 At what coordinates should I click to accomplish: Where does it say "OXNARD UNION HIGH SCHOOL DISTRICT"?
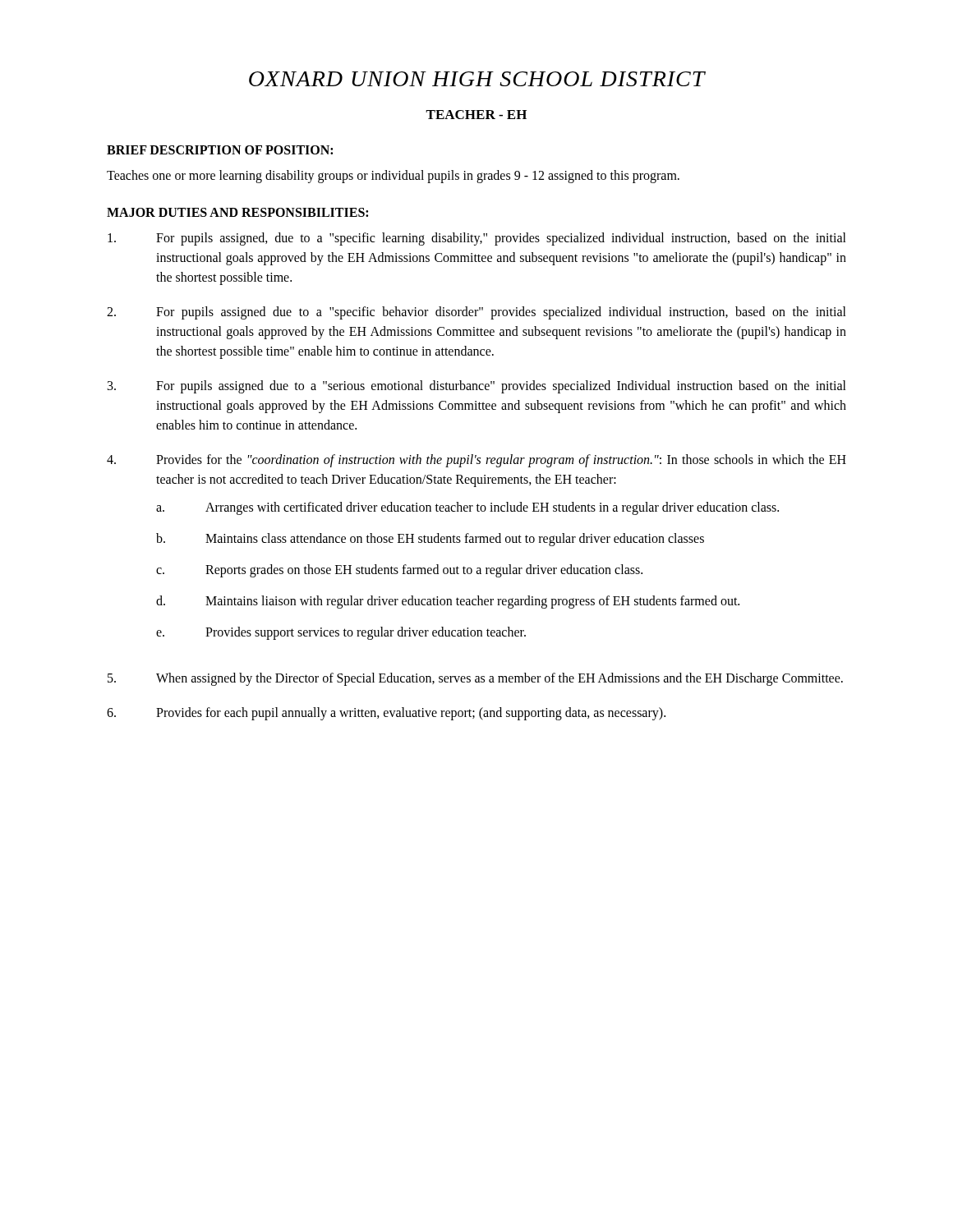coord(476,79)
